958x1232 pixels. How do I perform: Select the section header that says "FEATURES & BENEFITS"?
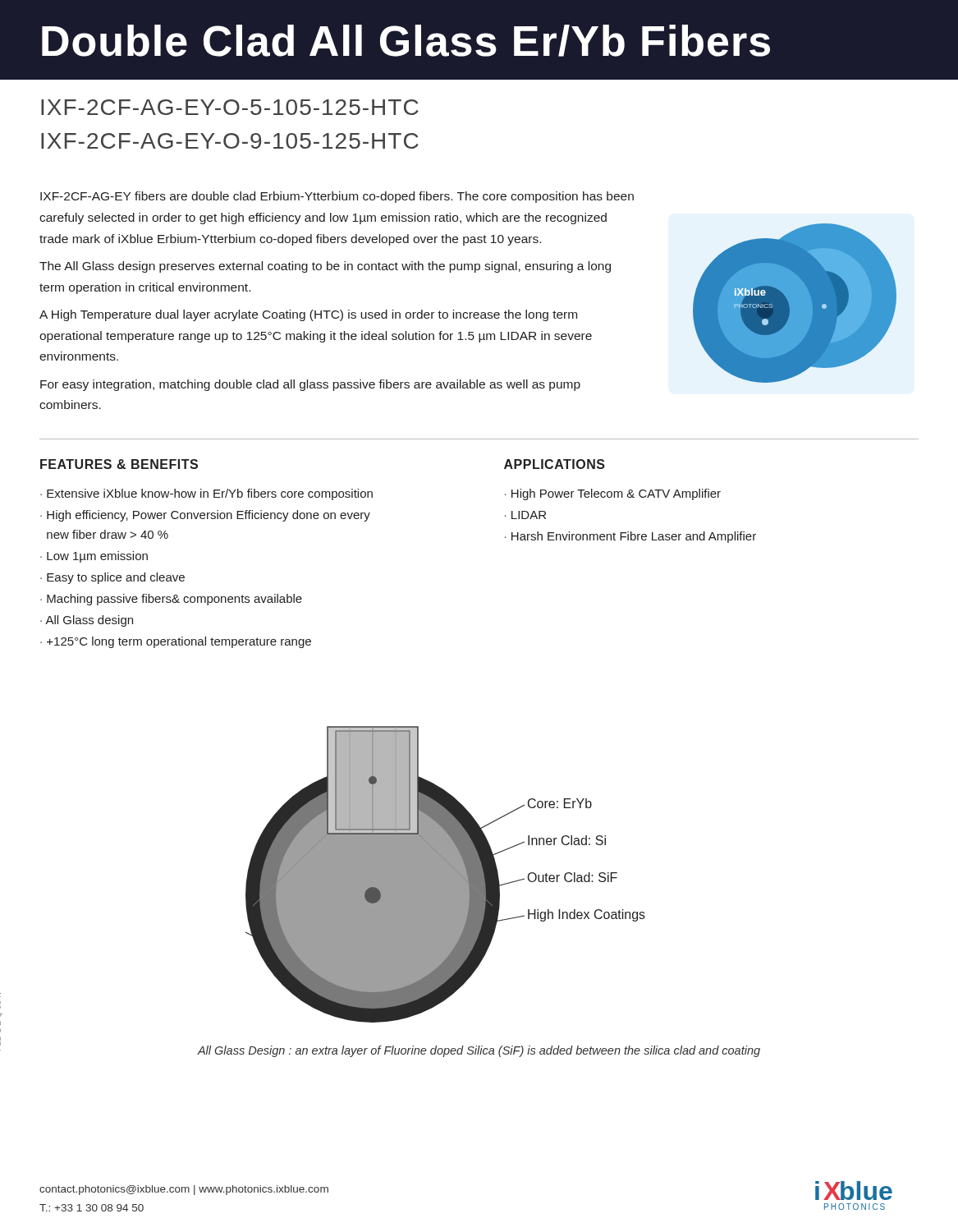click(x=119, y=465)
